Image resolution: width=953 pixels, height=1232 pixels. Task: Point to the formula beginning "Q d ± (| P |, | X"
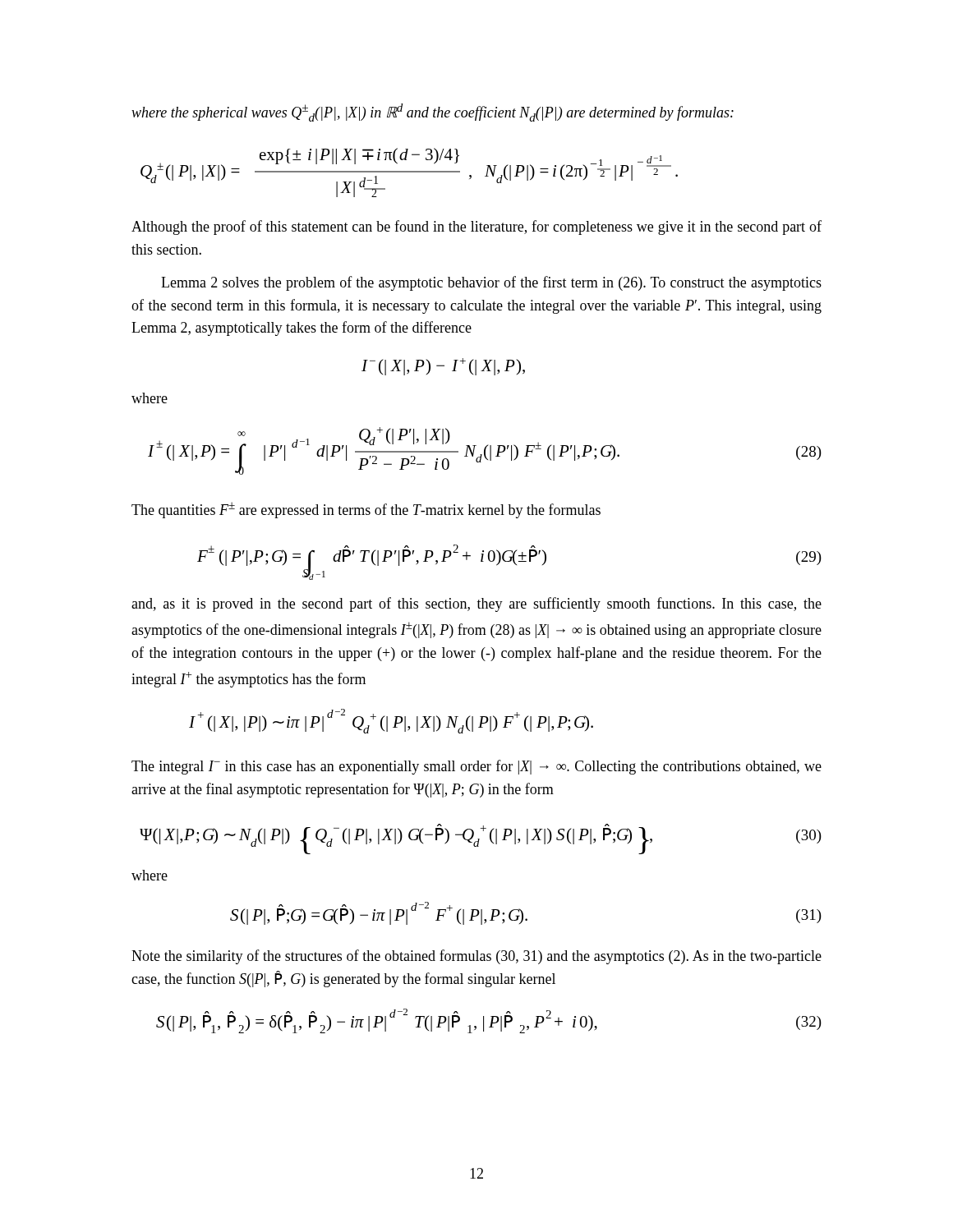[x=476, y=171]
